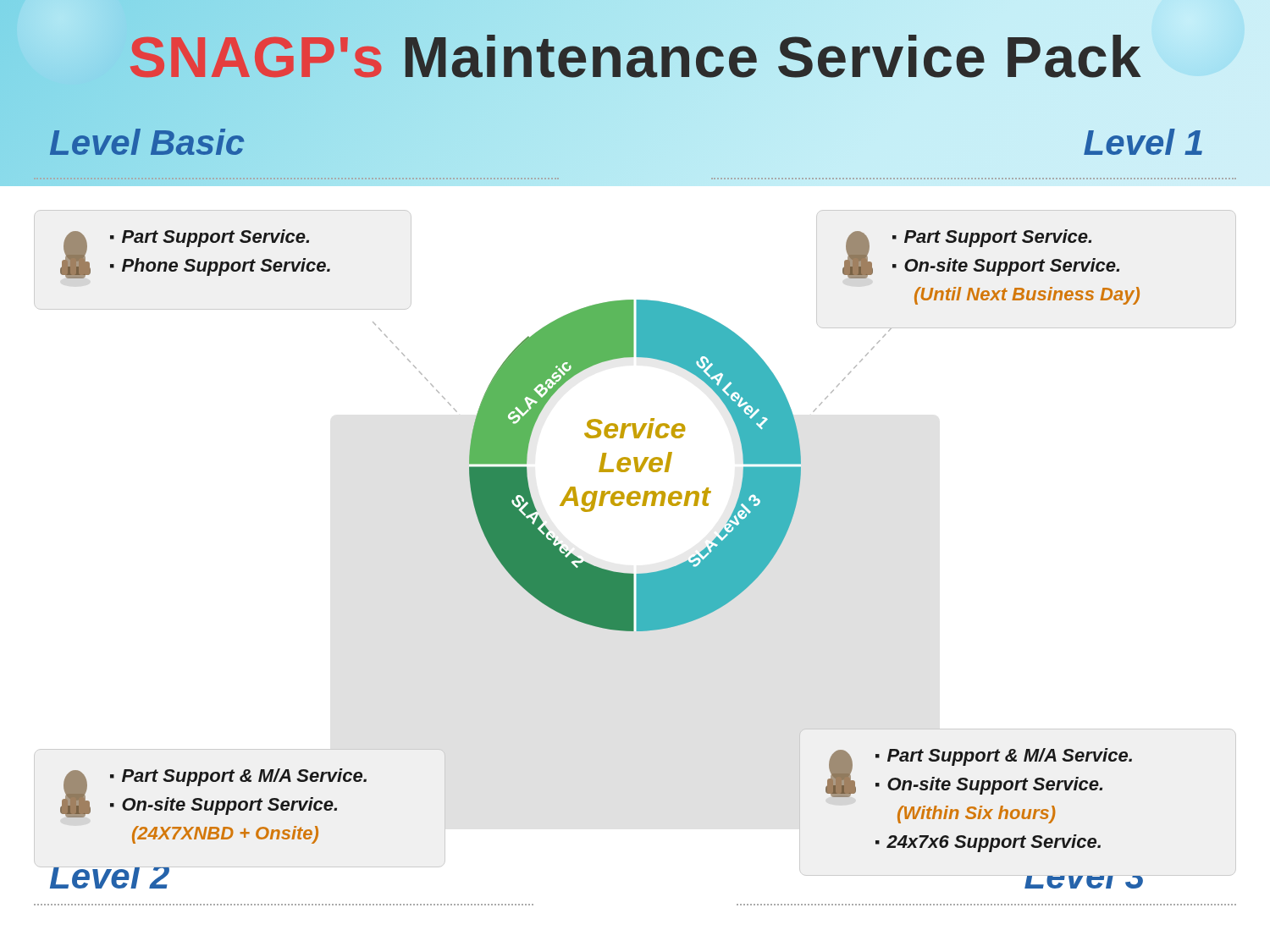Select the title
This screenshot has width=1270, height=952.
click(635, 57)
